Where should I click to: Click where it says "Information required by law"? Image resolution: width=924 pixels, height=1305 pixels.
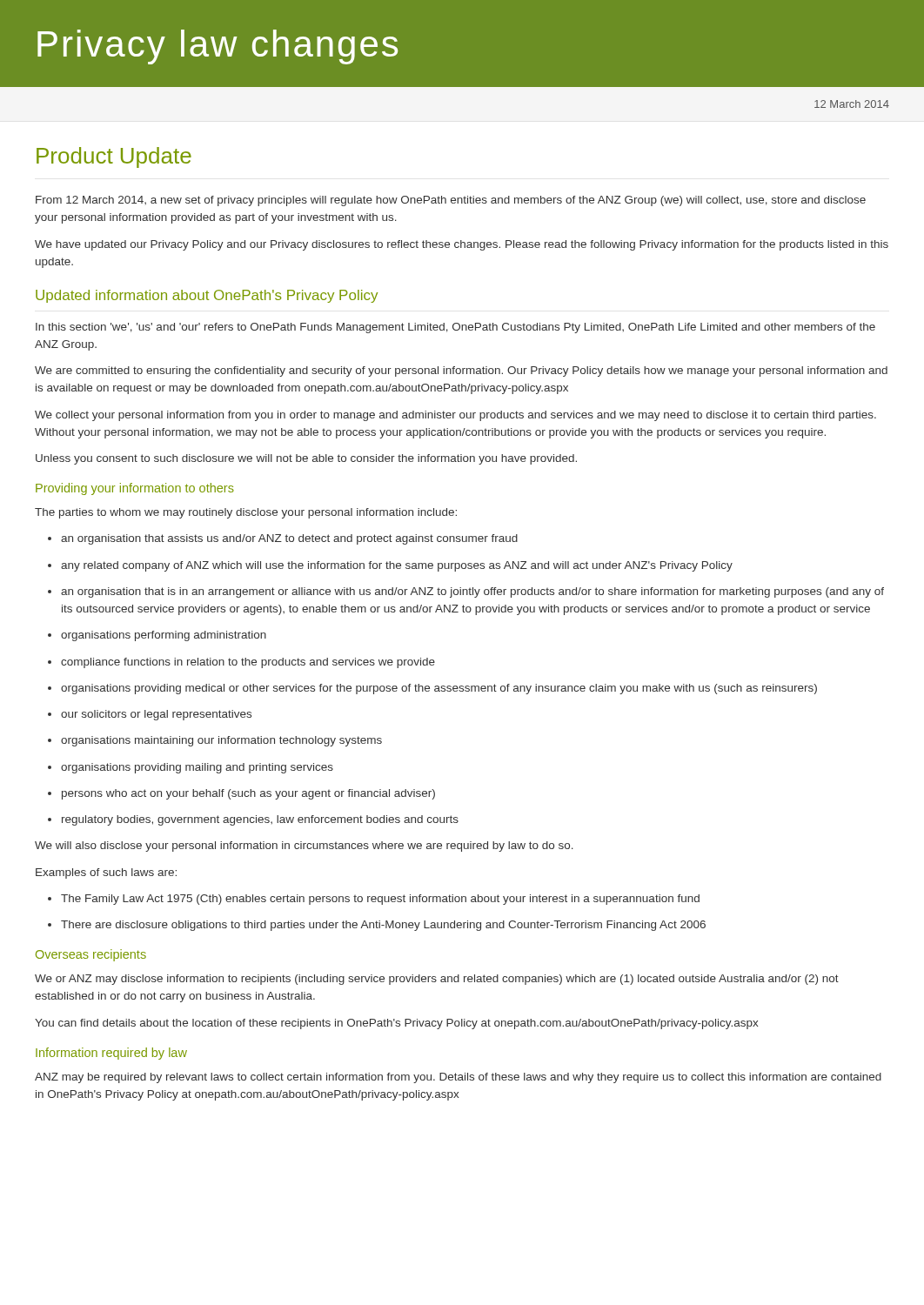click(111, 1054)
